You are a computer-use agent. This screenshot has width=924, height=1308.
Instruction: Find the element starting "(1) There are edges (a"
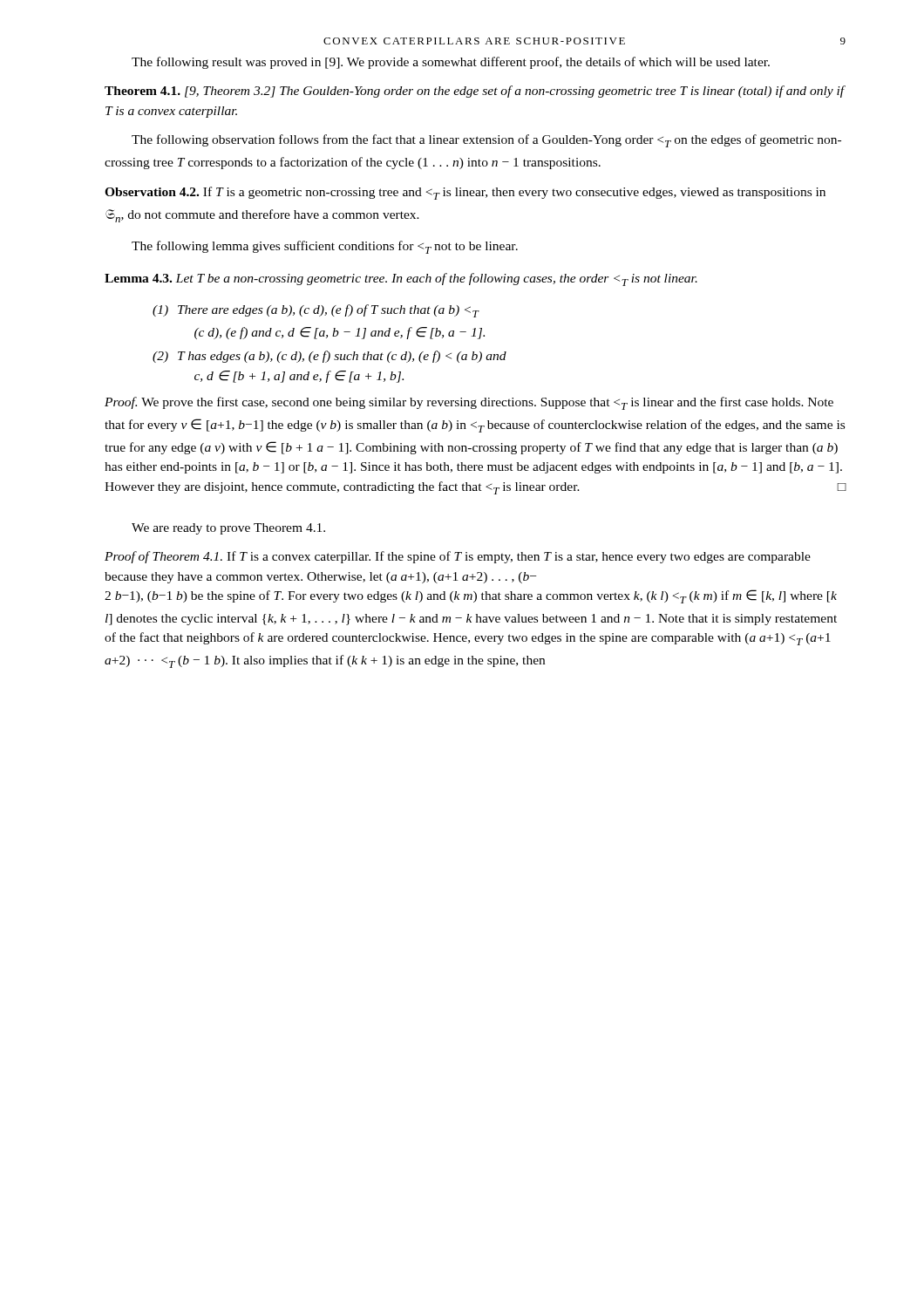316,311
